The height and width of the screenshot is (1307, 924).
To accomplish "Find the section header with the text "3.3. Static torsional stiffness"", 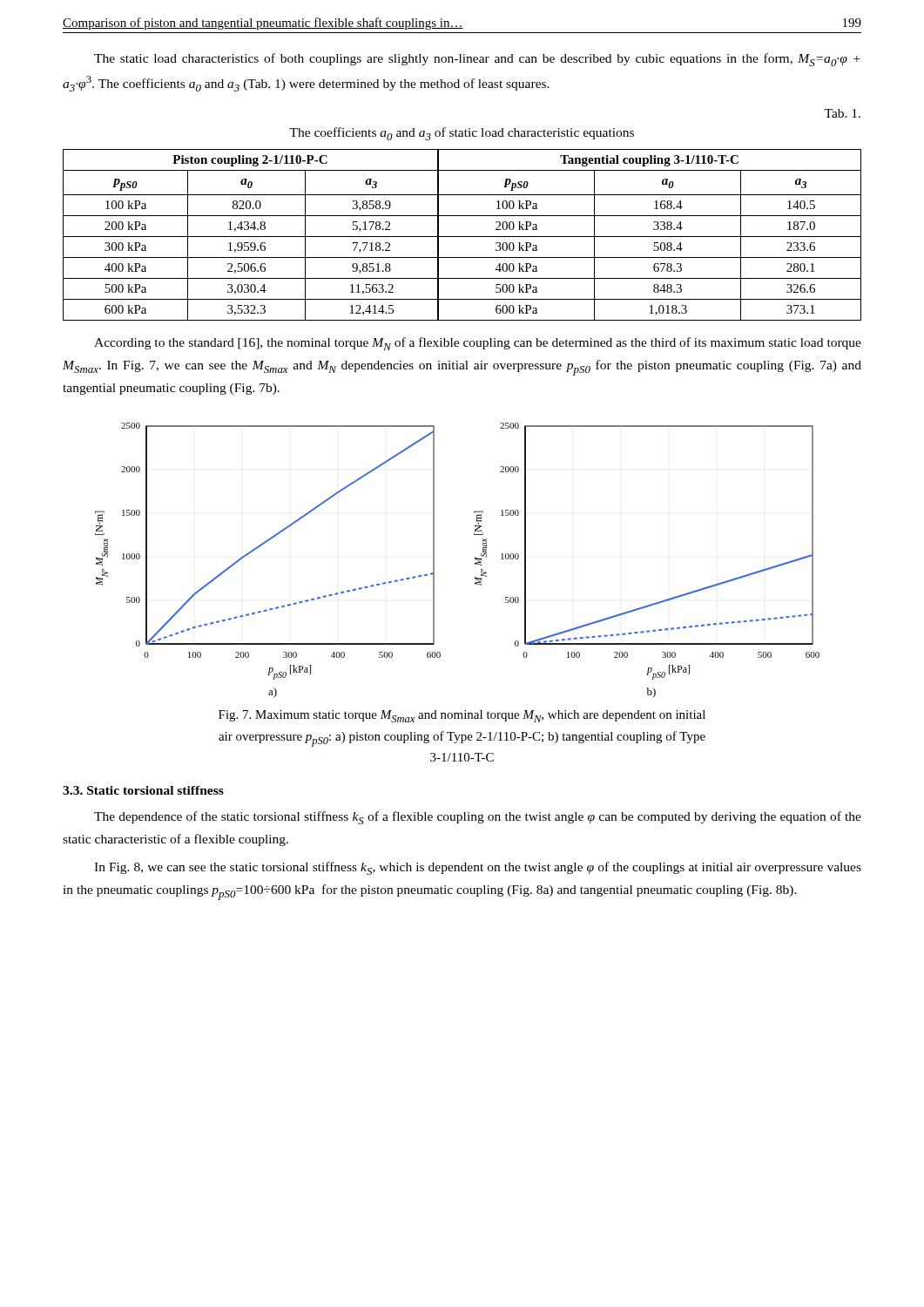I will (x=143, y=790).
